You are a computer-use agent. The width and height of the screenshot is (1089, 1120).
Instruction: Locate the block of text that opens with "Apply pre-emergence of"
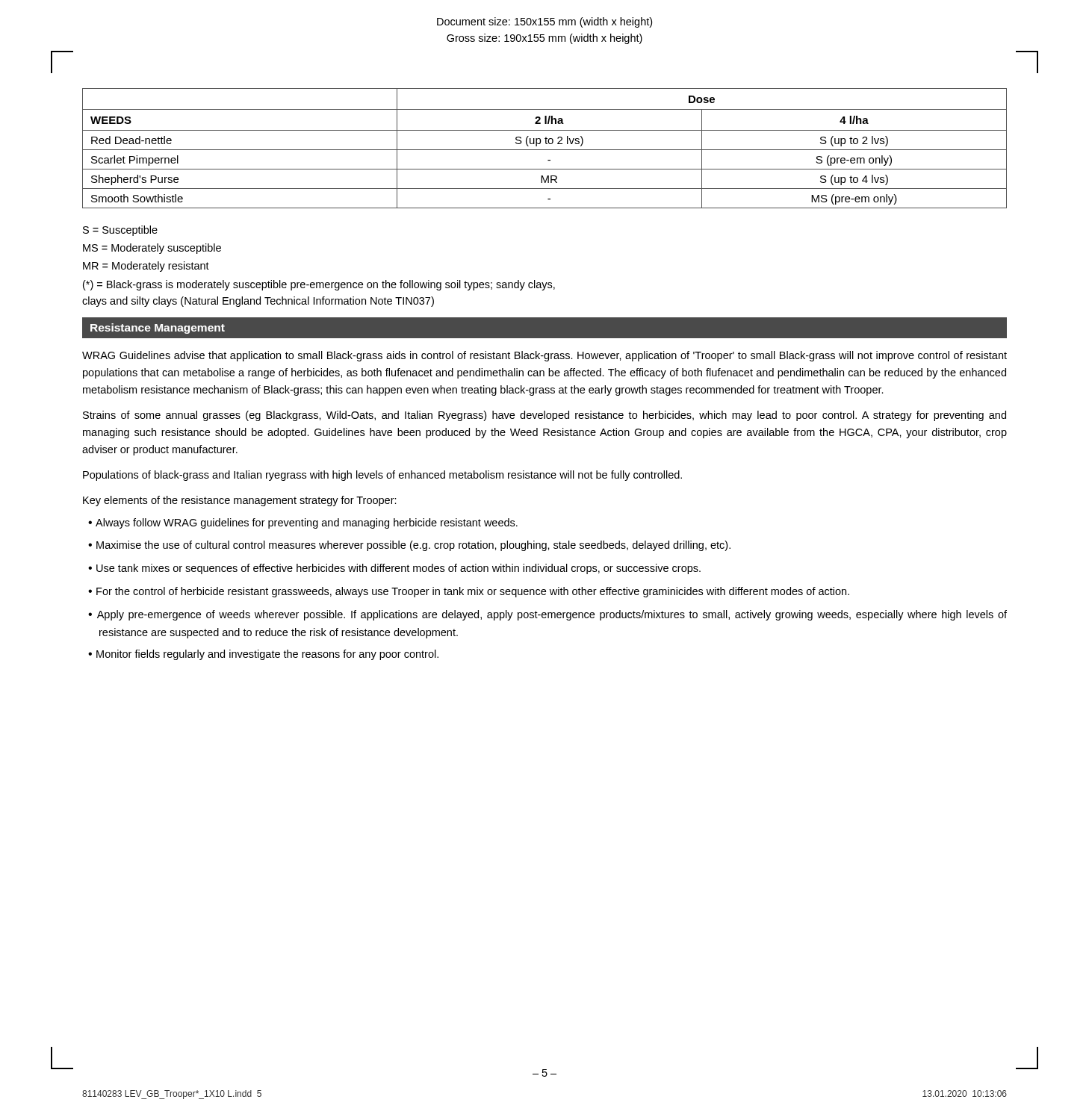(x=552, y=623)
